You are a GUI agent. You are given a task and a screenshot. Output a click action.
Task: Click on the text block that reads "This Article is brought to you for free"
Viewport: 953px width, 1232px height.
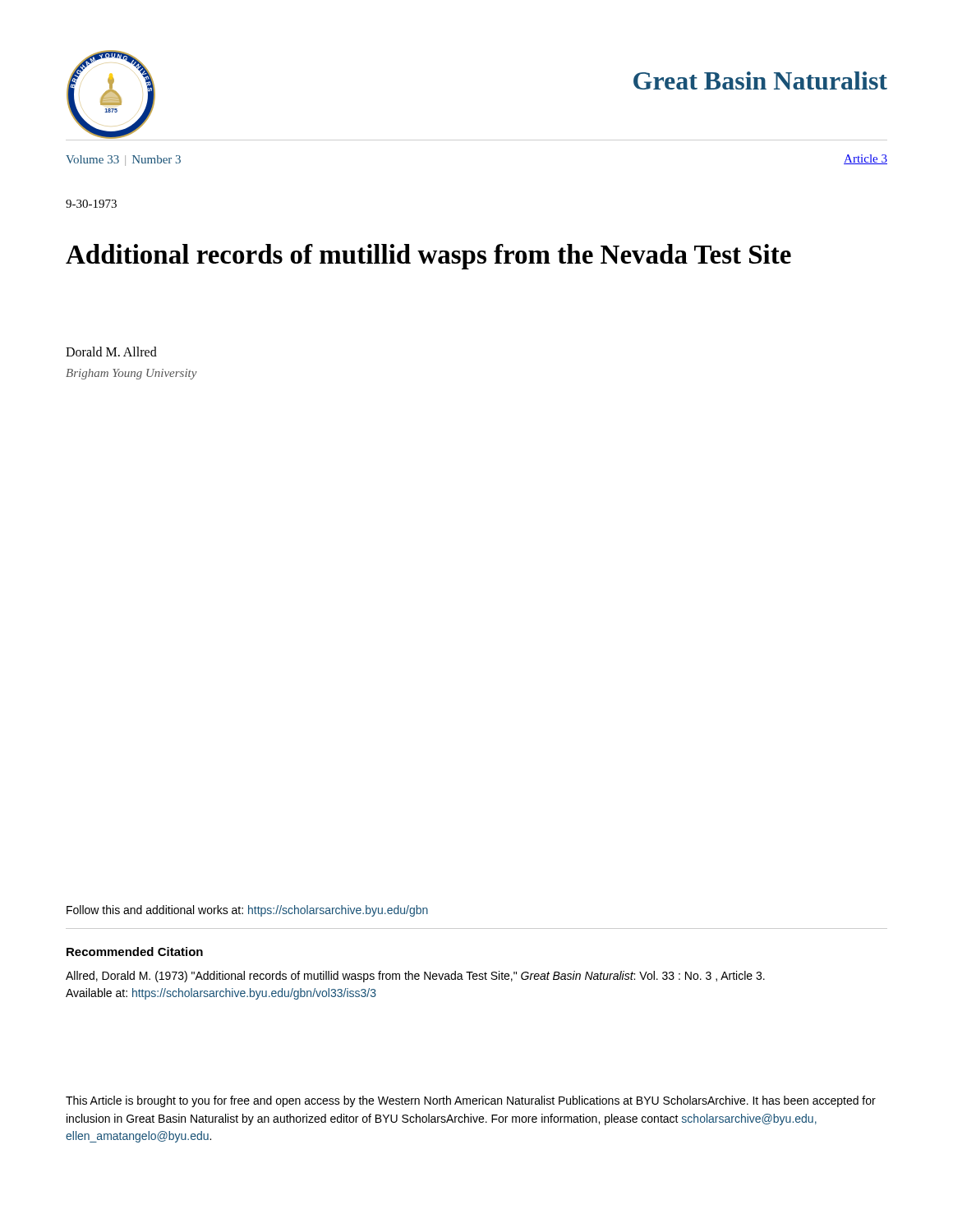pos(471,1118)
